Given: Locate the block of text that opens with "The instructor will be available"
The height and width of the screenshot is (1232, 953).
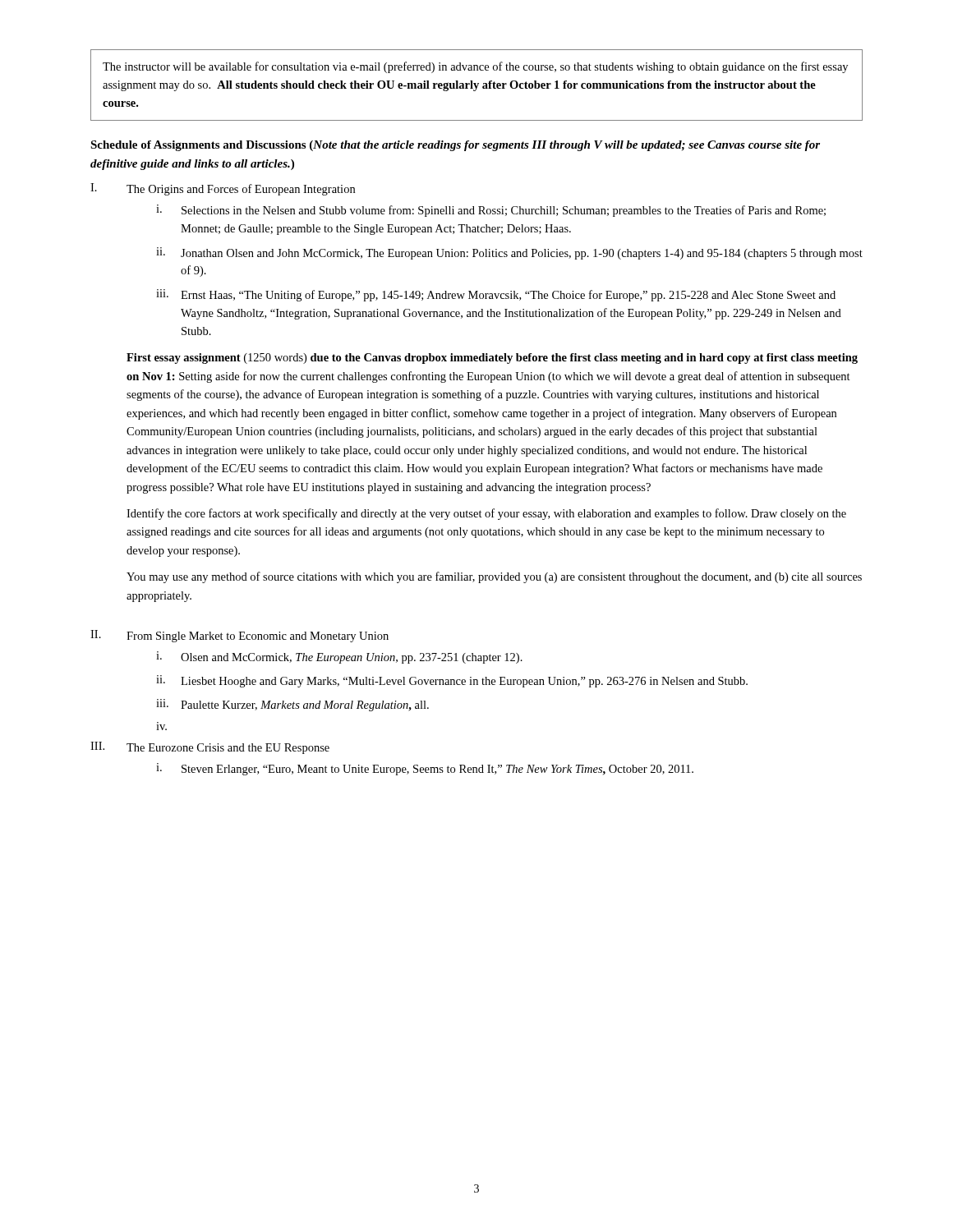Looking at the screenshot, I should point(476,84).
